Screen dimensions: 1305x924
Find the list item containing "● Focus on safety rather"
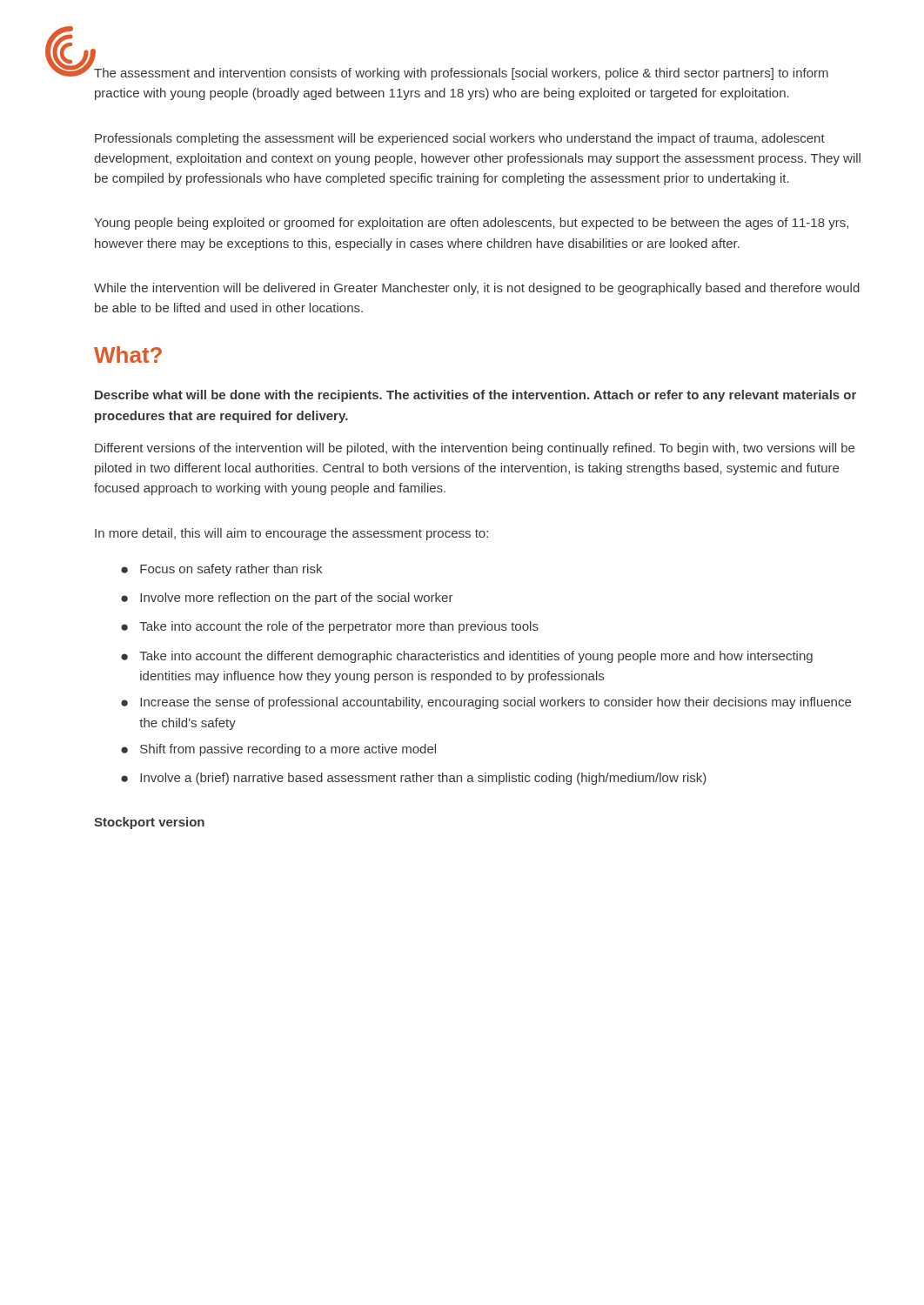coord(221,570)
